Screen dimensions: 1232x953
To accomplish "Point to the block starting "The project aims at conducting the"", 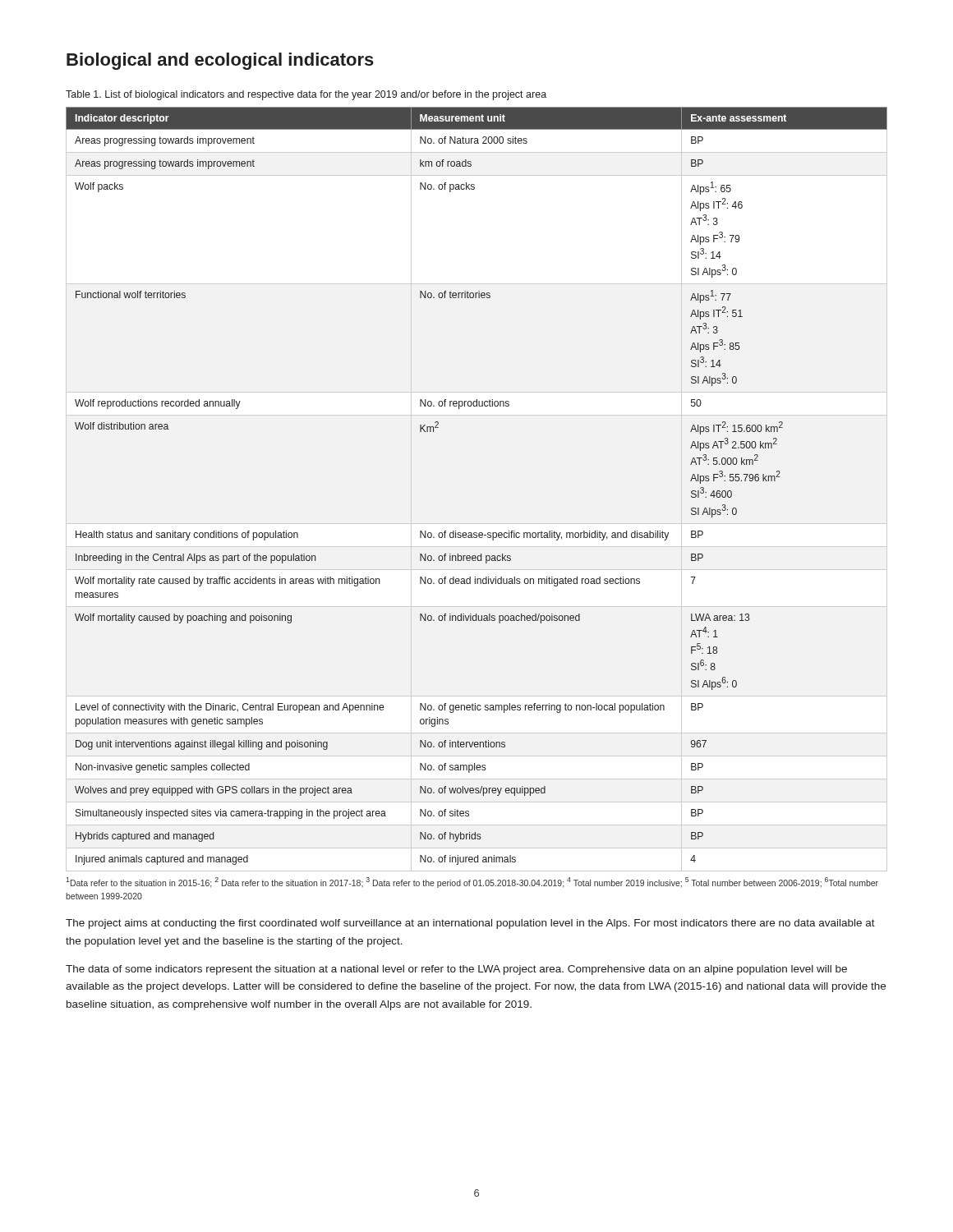I will point(470,932).
